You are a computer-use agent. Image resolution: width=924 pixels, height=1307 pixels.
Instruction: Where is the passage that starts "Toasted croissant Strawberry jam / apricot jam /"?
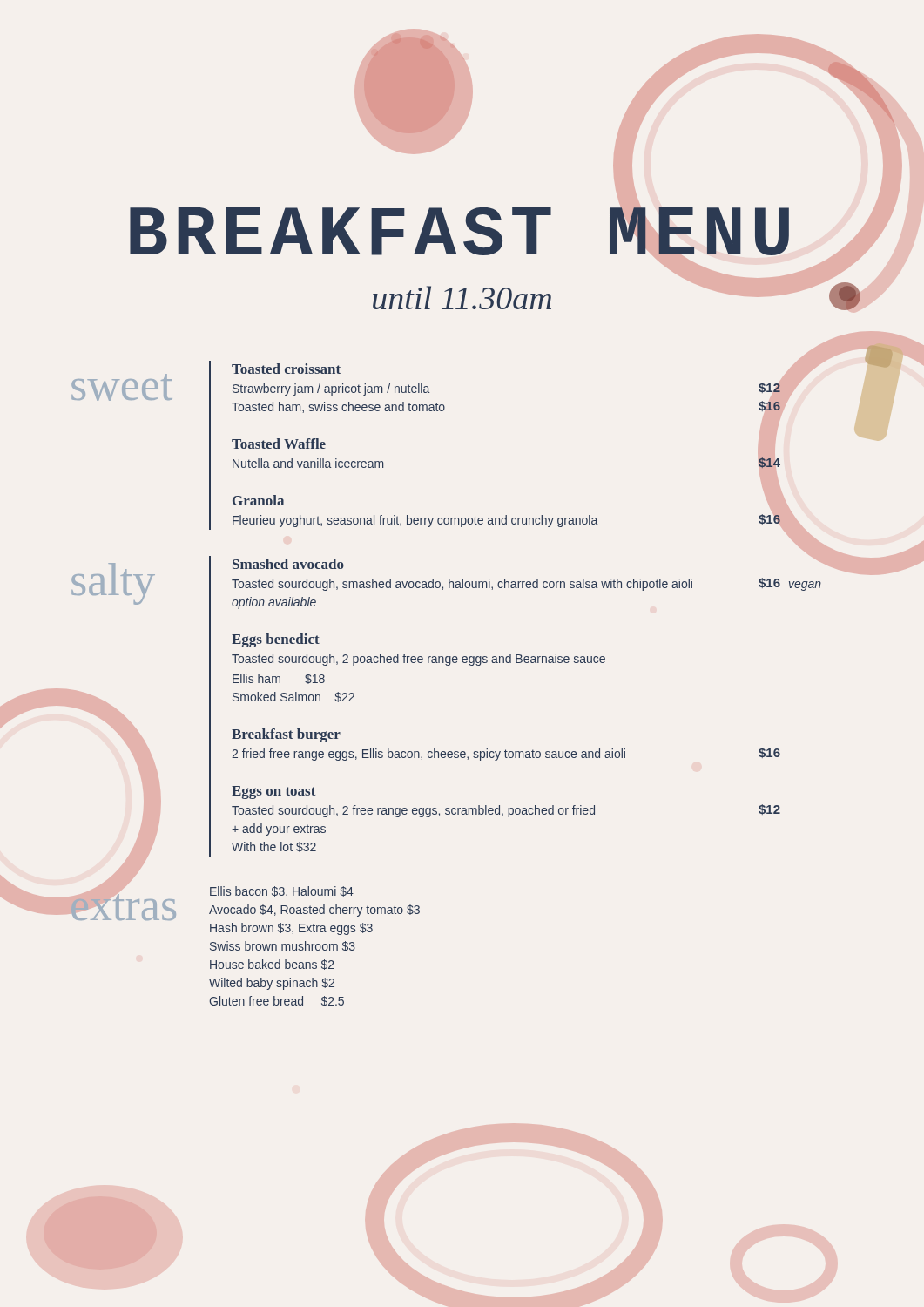coord(286,369)
